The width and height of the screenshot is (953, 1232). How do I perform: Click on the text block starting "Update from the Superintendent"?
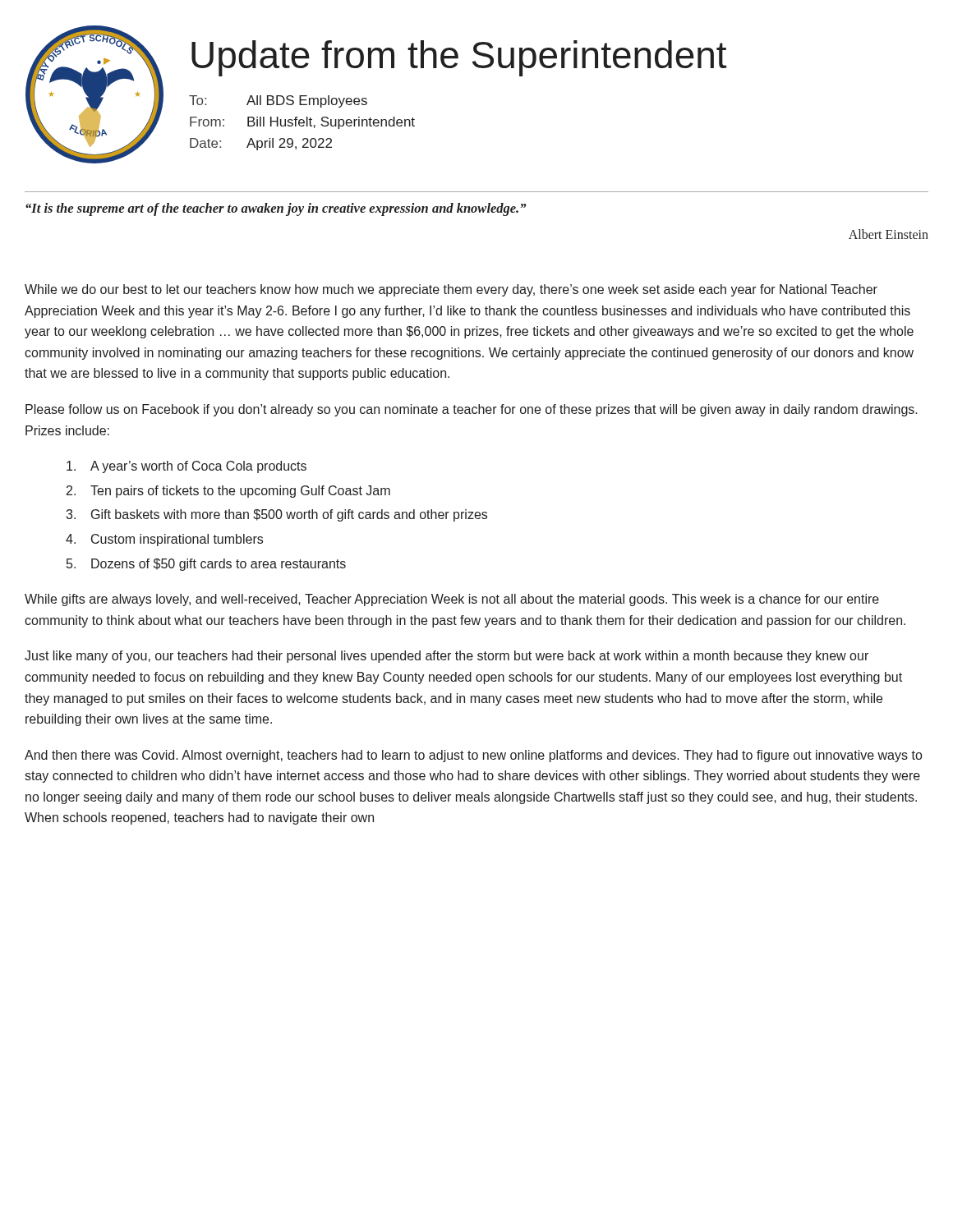[x=559, y=55]
